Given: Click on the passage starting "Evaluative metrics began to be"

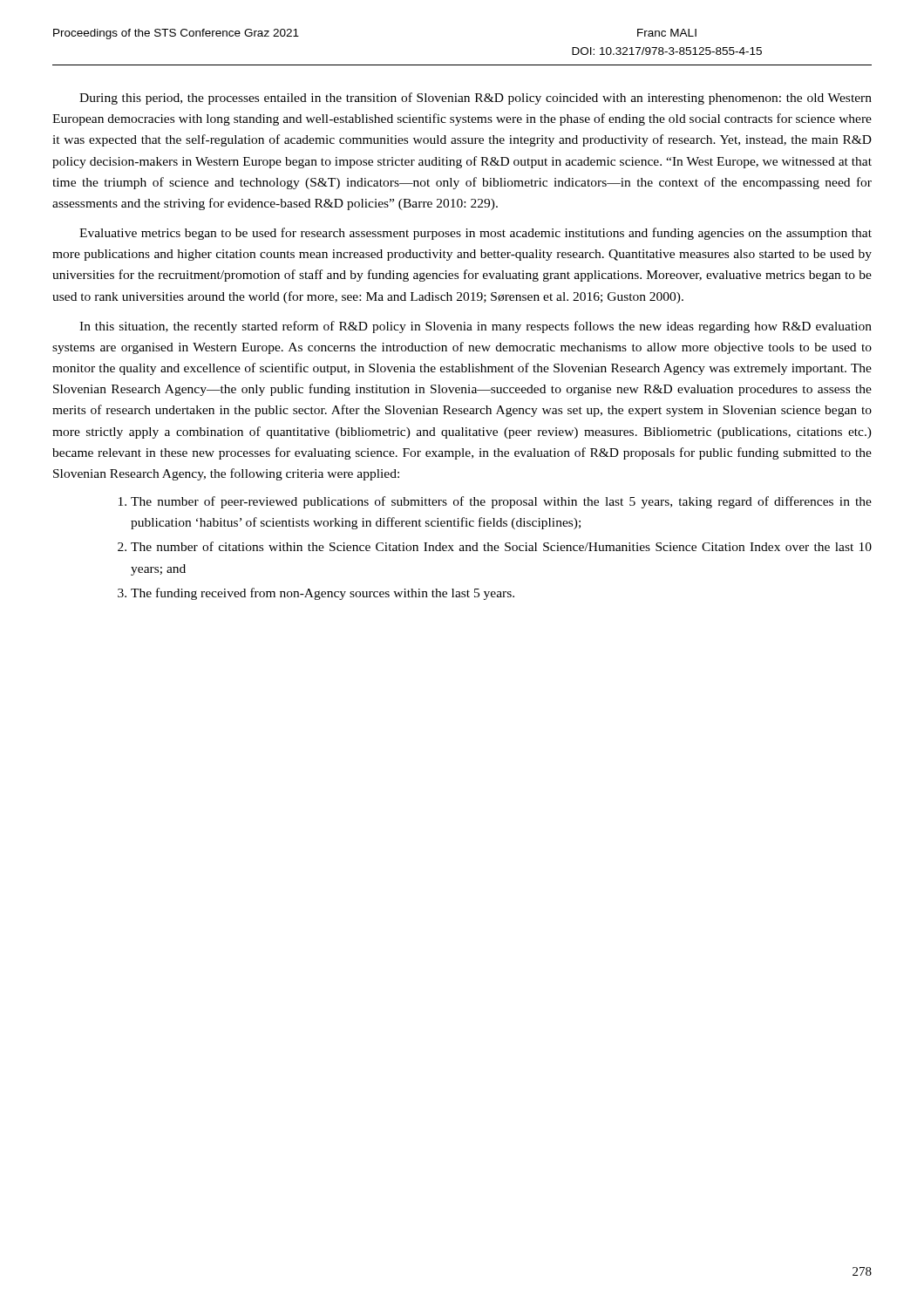Looking at the screenshot, I should pos(462,264).
